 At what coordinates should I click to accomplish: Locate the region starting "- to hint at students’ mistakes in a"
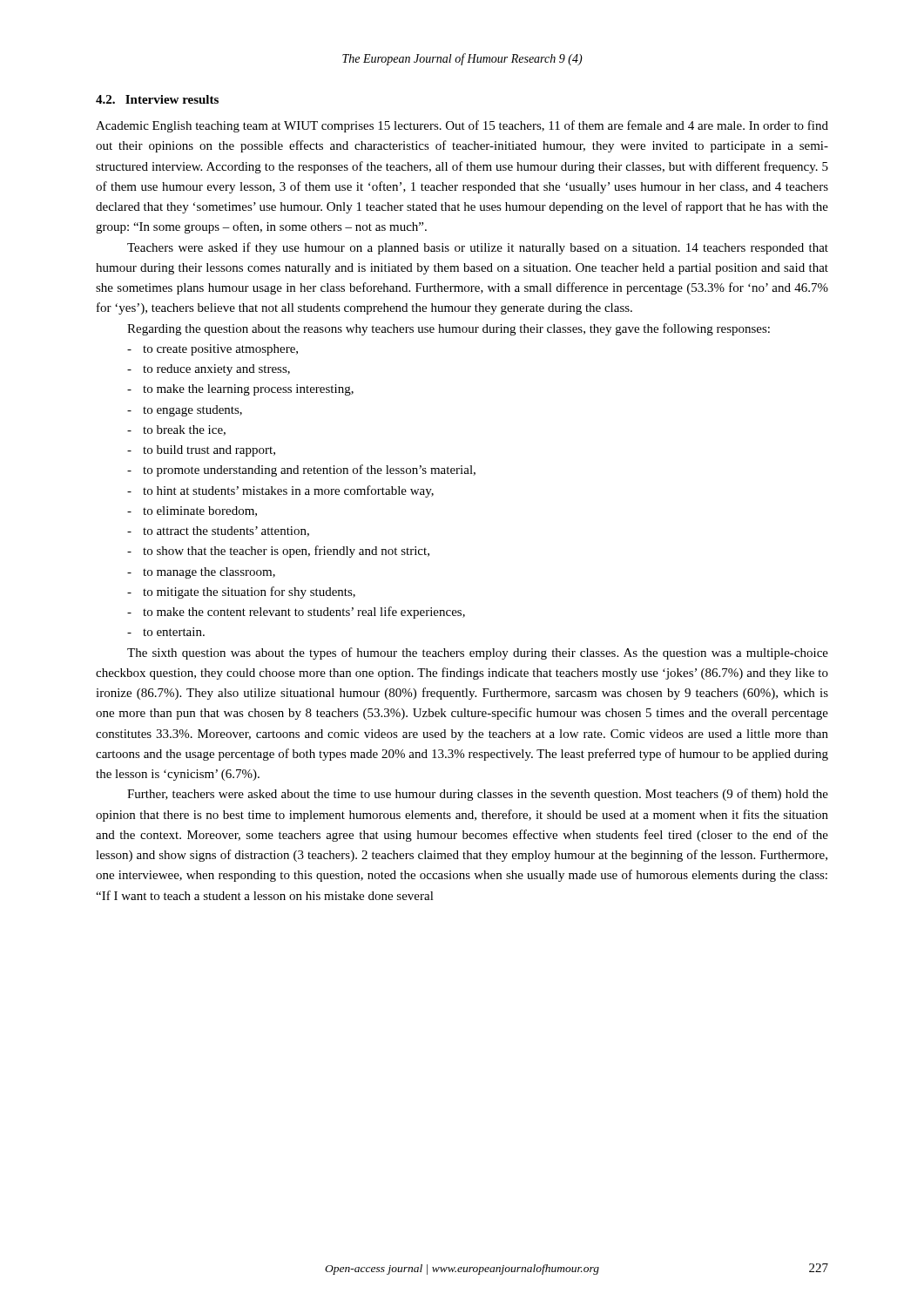281,491
